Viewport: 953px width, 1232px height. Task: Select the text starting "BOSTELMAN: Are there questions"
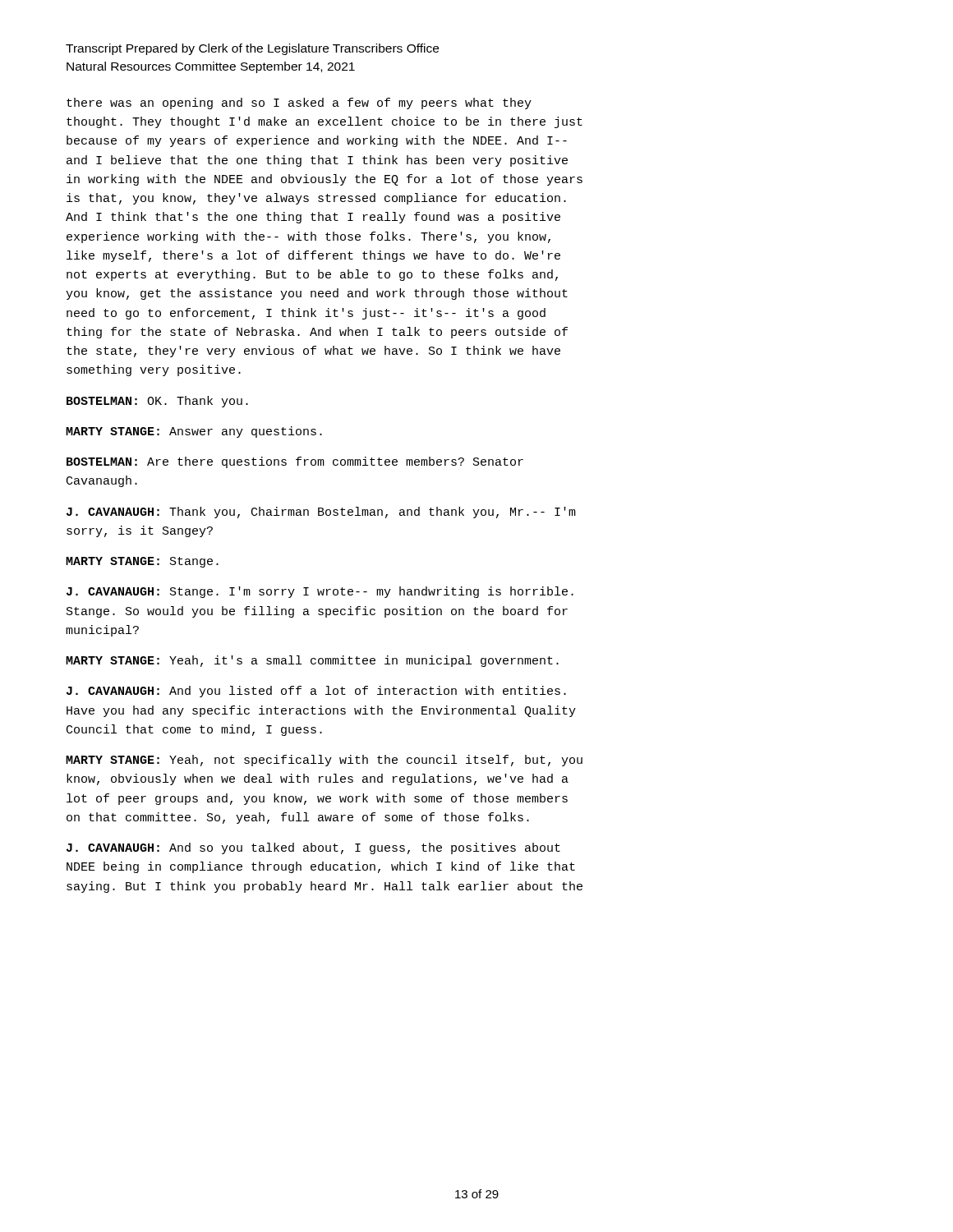[295, 473]
